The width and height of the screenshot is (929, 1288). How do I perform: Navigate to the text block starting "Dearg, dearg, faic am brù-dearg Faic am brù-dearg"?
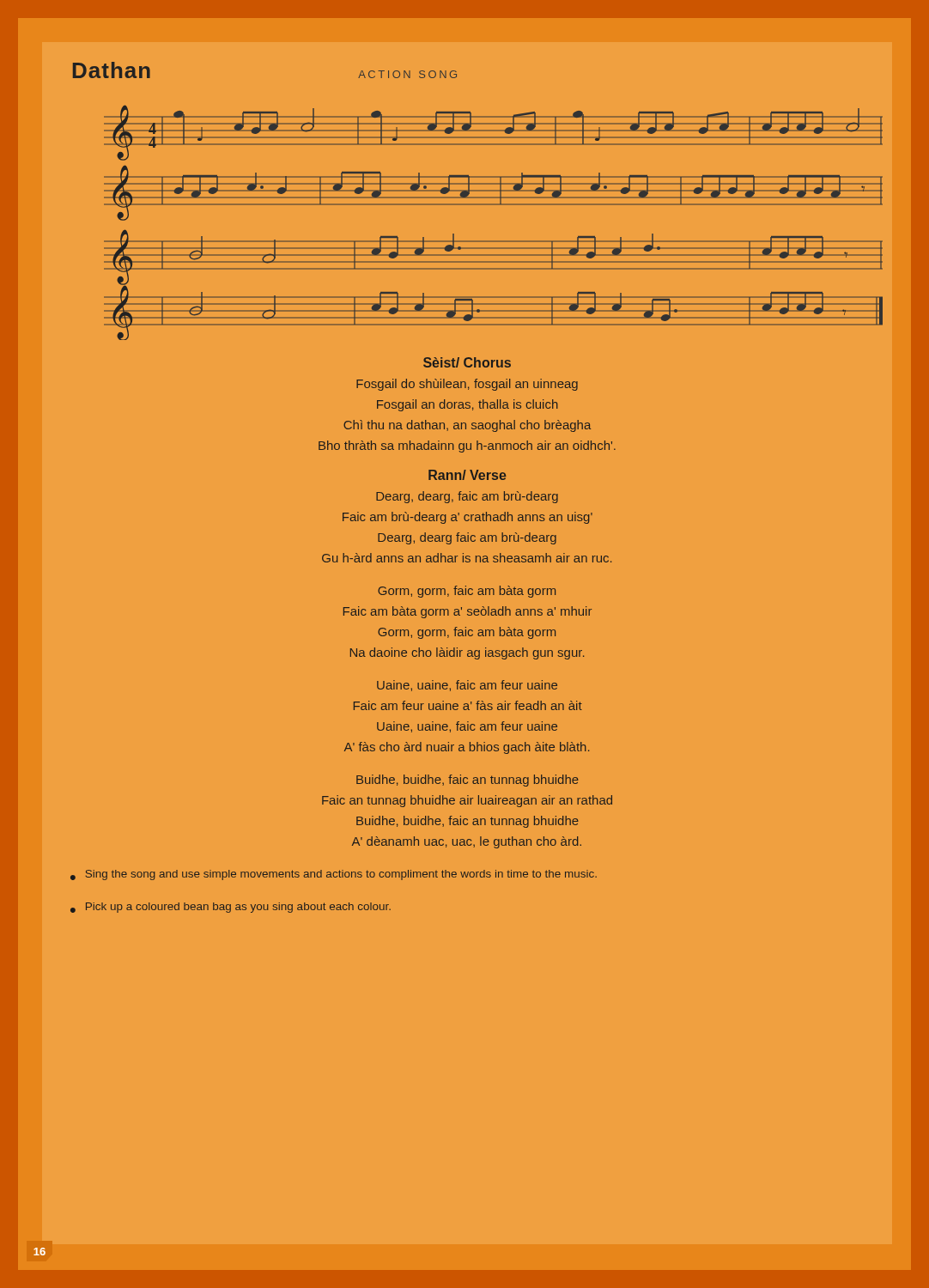point(467,527)
